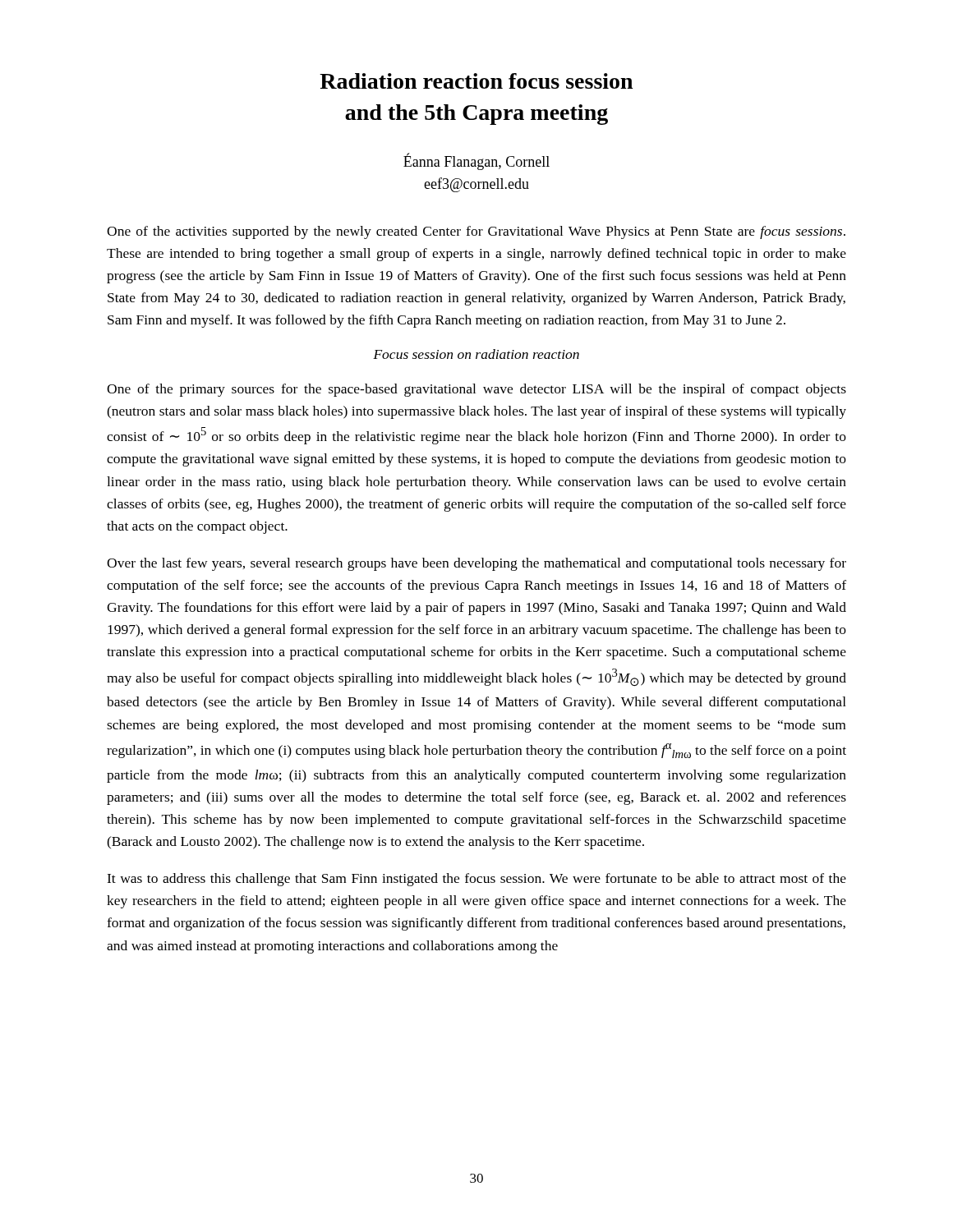Where is the passage that starts "Over the last few years, several research"?
Viewport: 953px width, 1232px height.
tap(476, 702)
